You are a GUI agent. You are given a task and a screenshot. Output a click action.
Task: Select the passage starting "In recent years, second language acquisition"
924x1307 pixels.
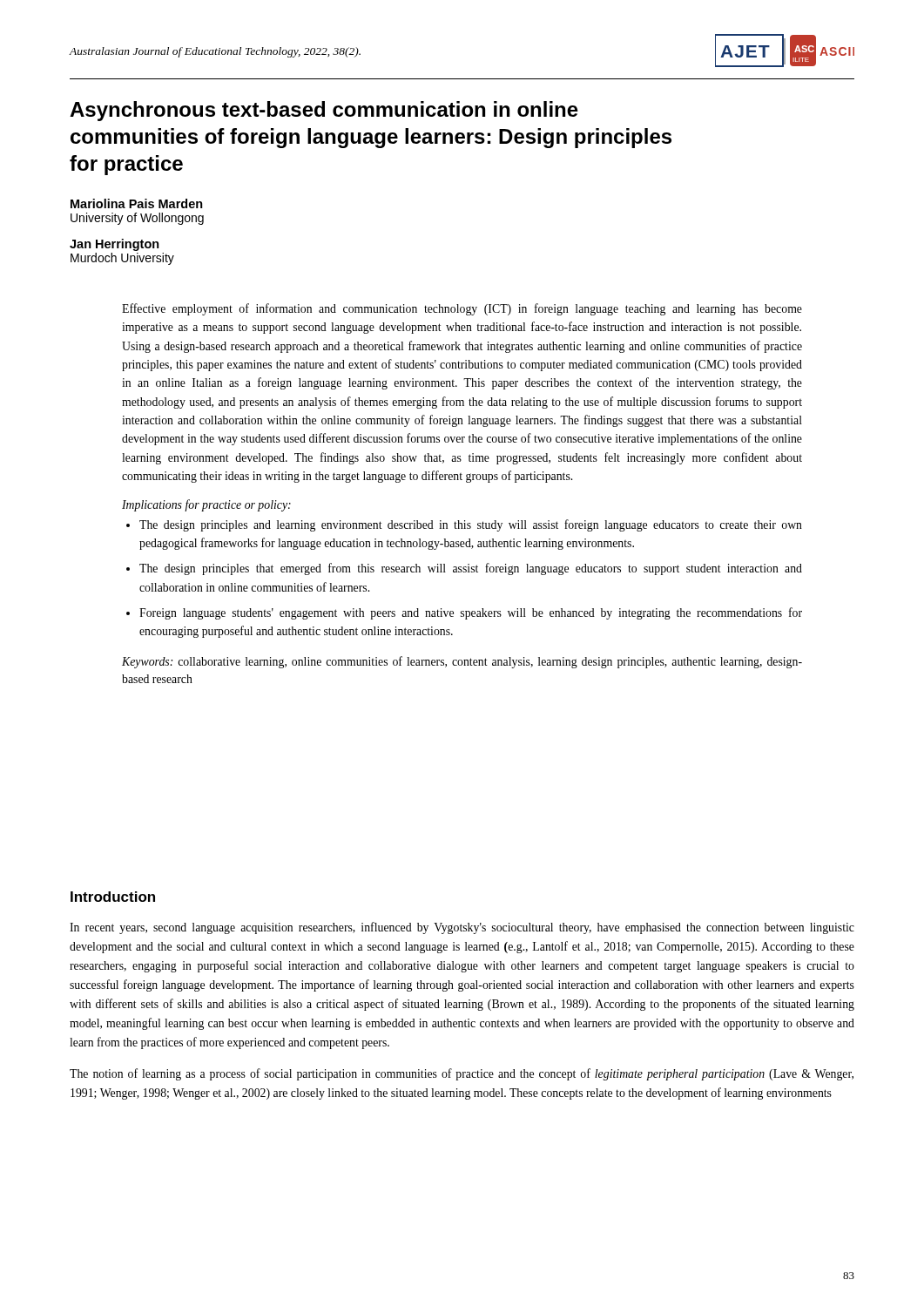[x=462, y=985]
